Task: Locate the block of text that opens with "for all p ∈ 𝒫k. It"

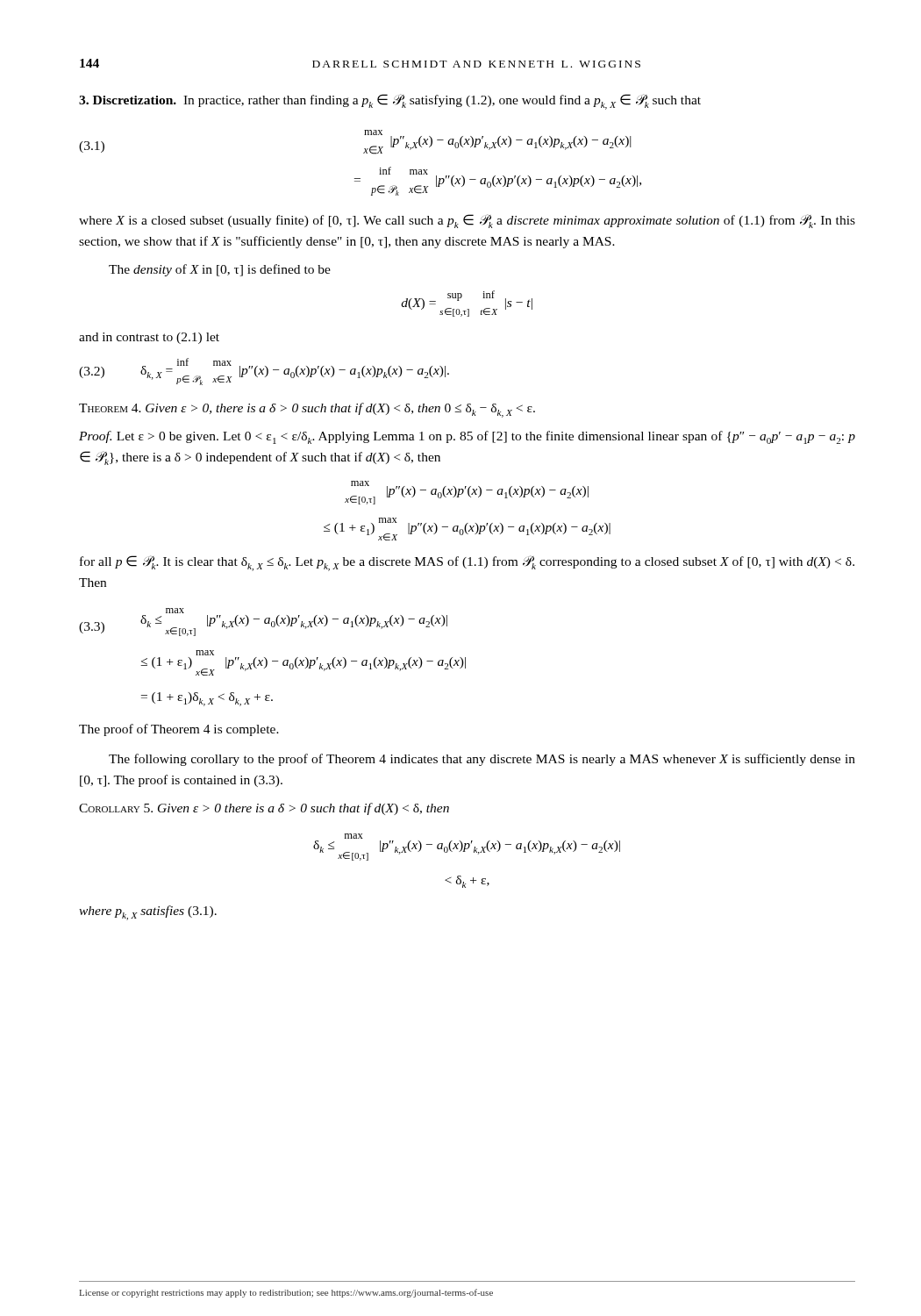Action: (x=467, y=572)
